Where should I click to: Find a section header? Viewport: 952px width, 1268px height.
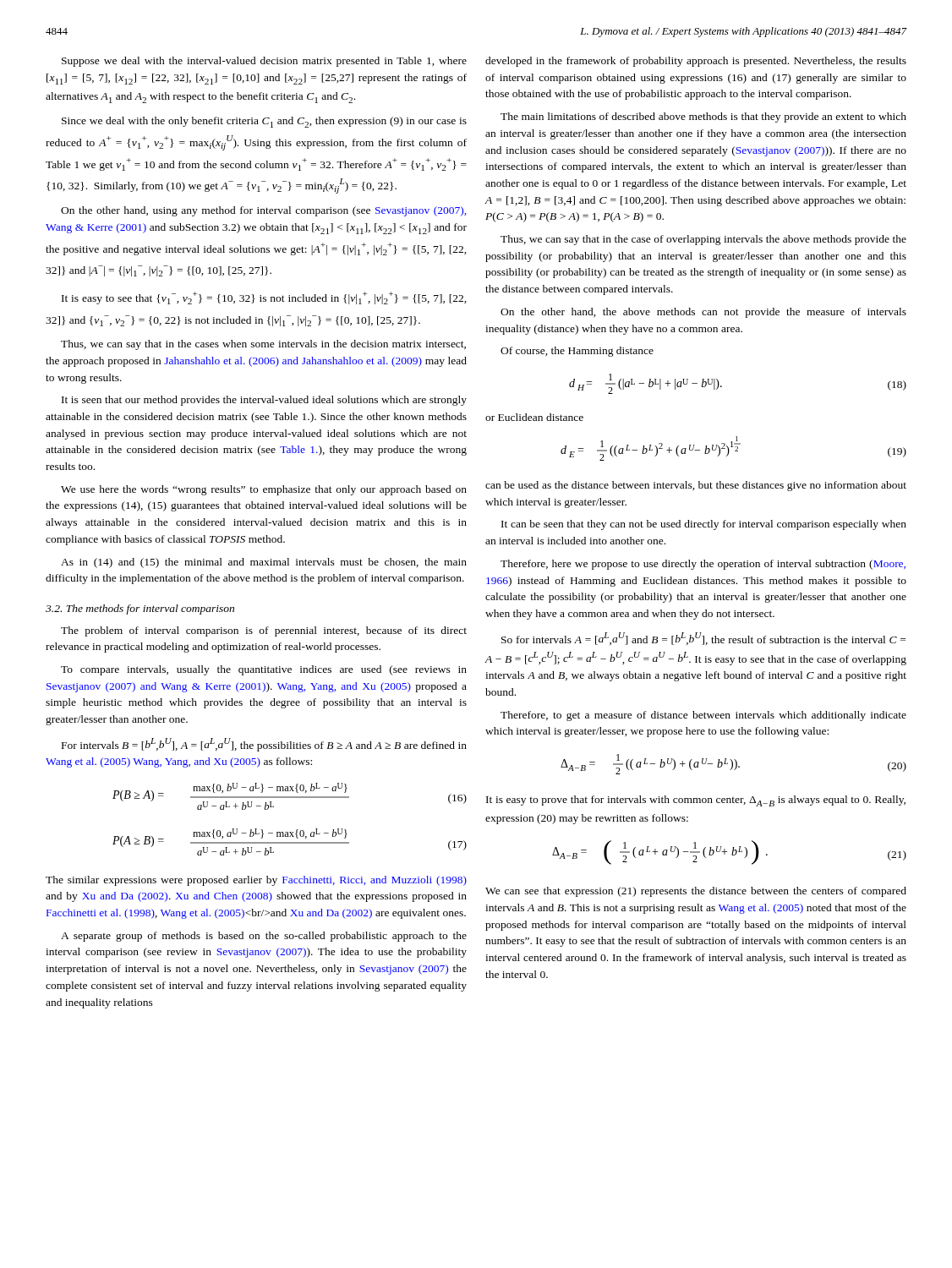[x=140, y=608]
